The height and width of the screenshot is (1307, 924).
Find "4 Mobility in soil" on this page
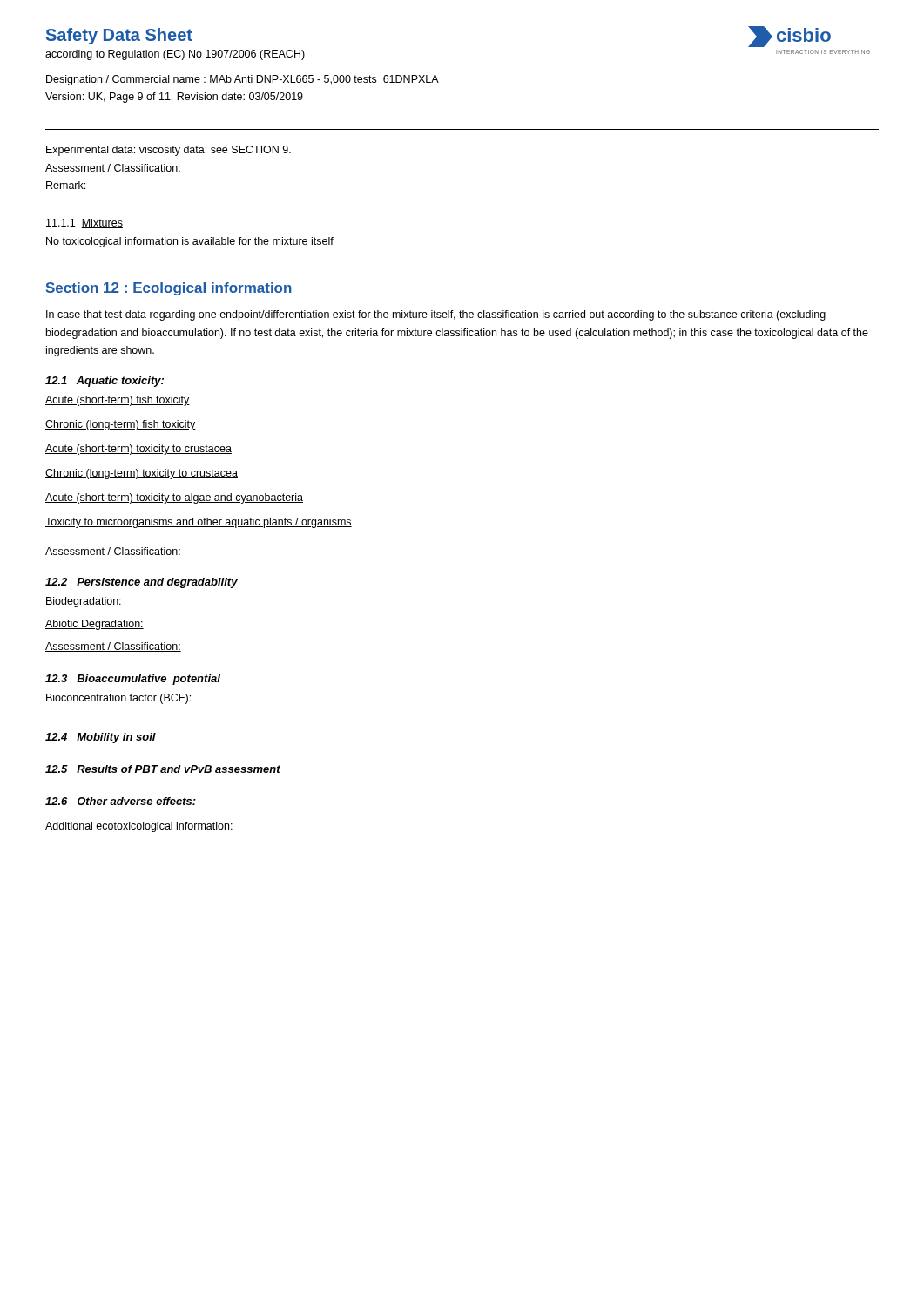100,737
